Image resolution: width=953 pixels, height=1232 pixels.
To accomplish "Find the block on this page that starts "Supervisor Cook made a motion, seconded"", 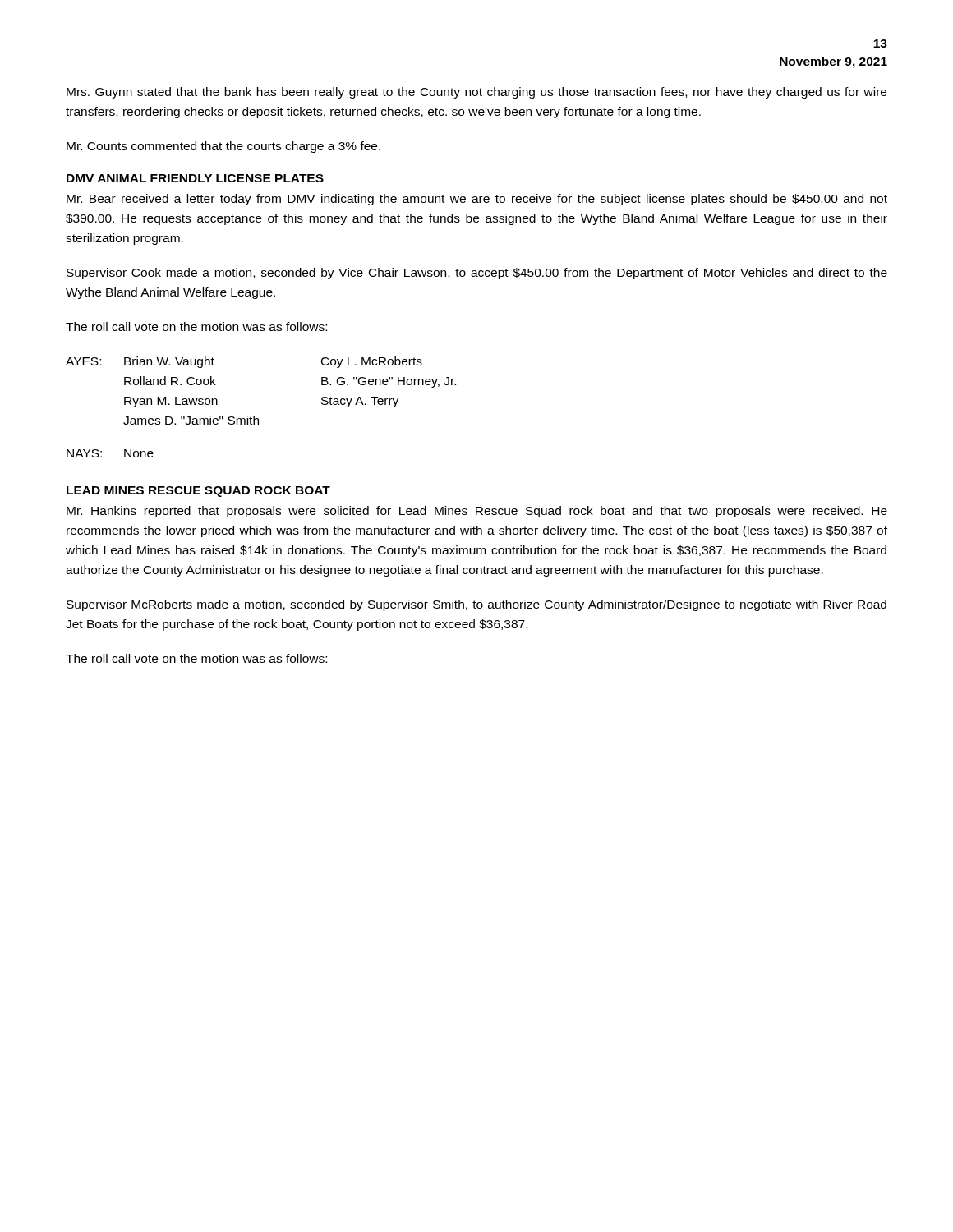I will [476, 282].
